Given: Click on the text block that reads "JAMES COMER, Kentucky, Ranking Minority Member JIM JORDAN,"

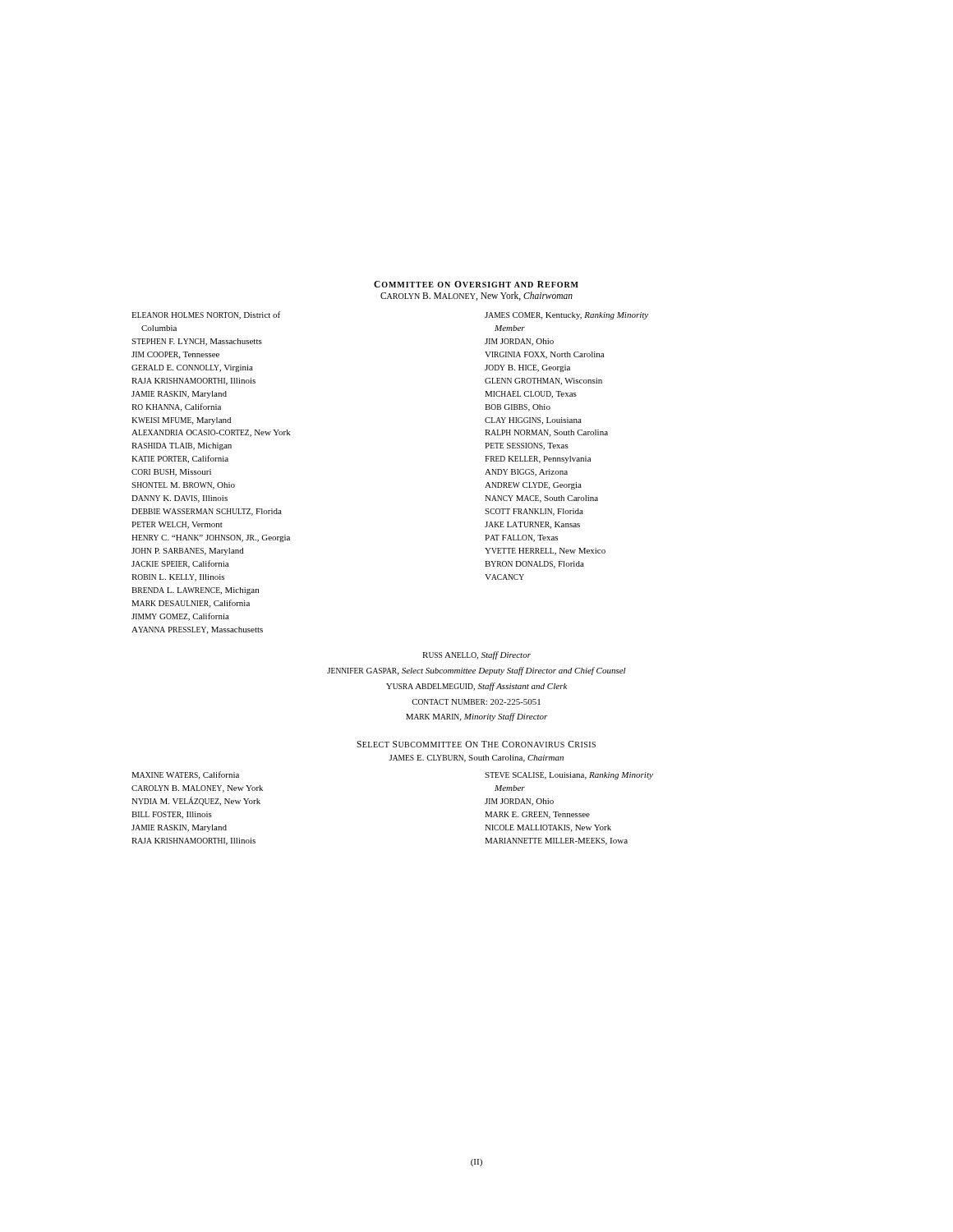Looking at the screenshot, I should 566,316.
